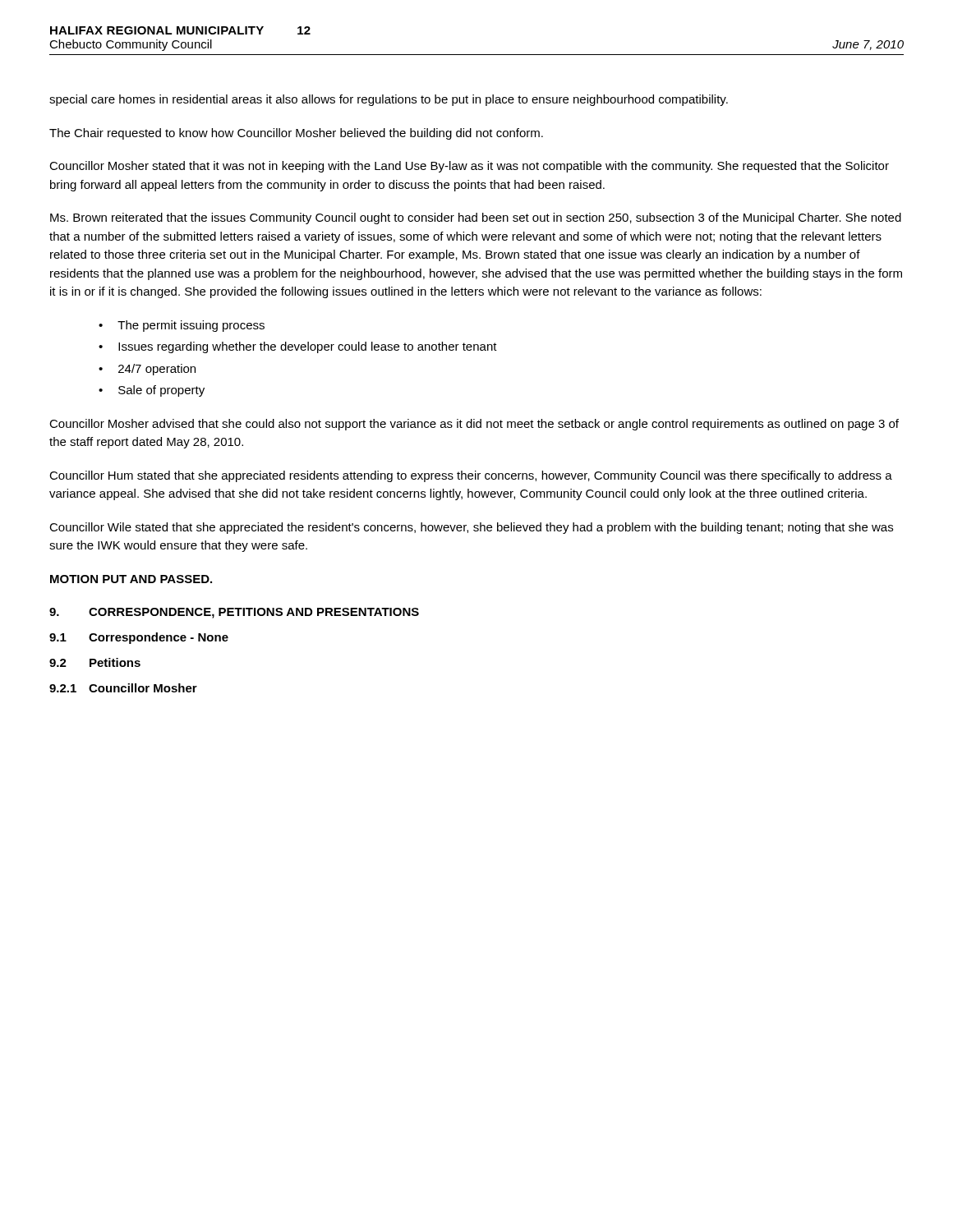Point to the block beginning "The Chair requested to"
This screenshot has height=1232, width=953.
pos(297,132)
